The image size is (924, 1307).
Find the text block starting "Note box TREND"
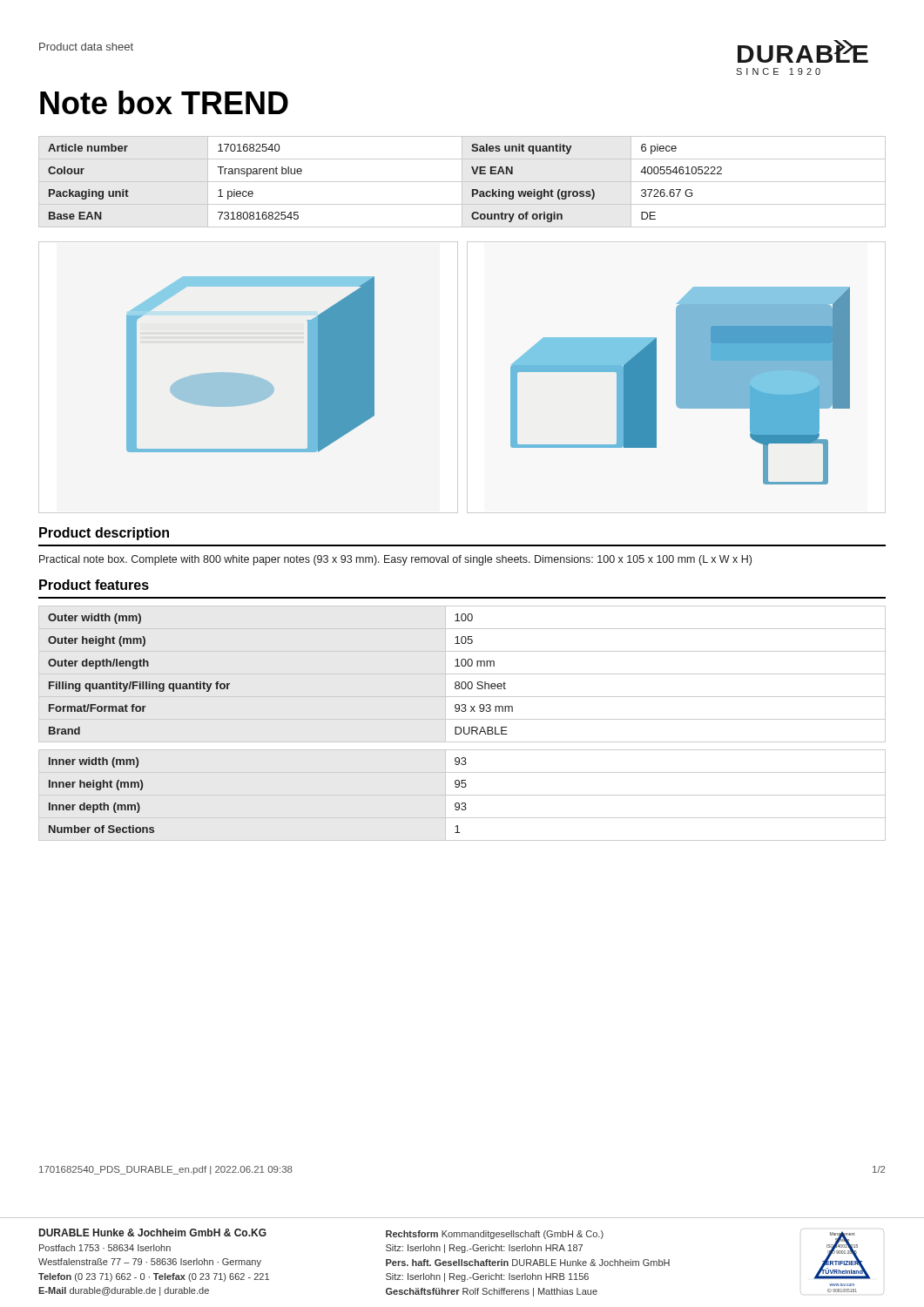pyautogui.click(x=164, y=103)
